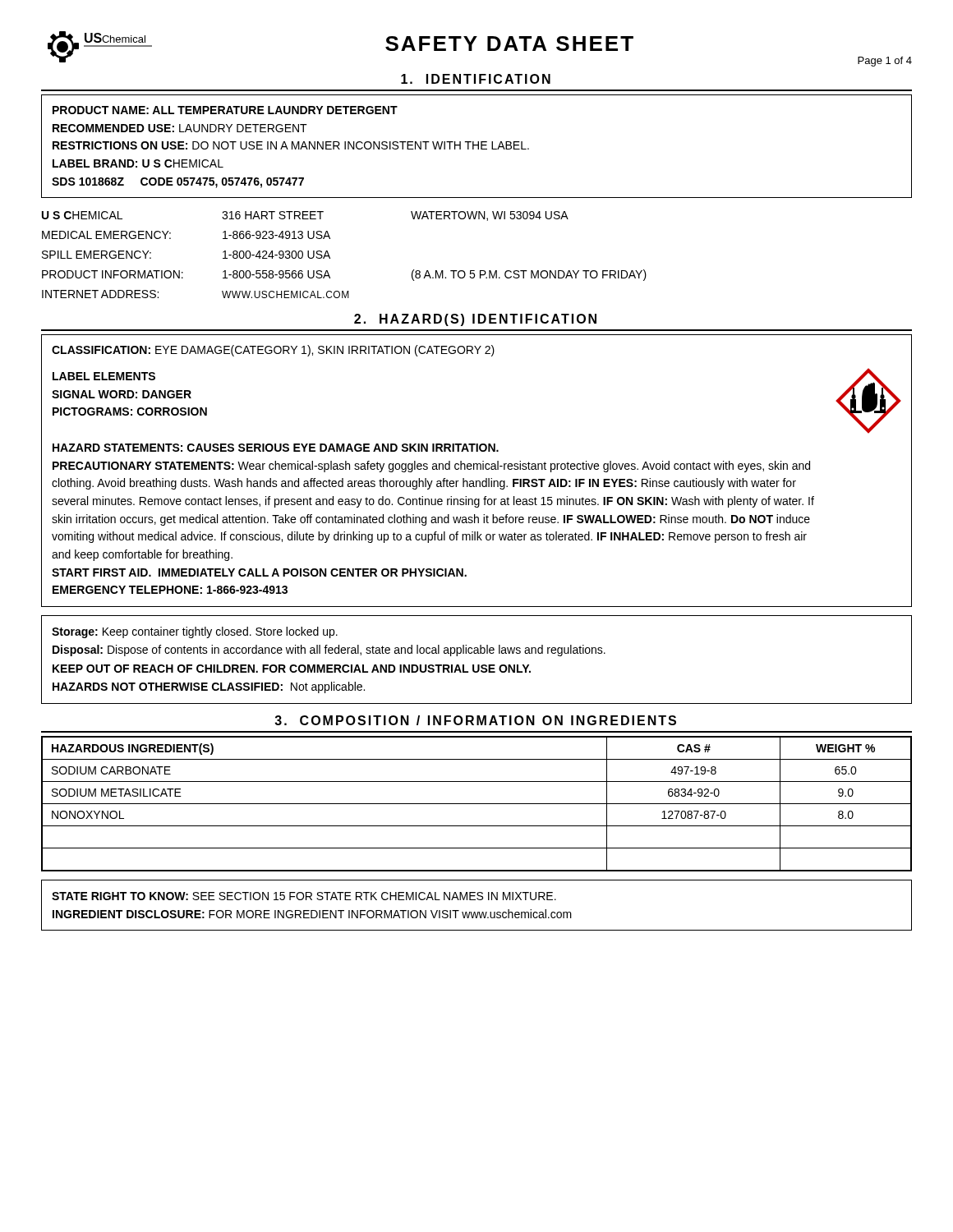This screenshot has height=1232, width=953.
Task: Select the section header that says "3. COMPOSITION /"
Action: click(476, 720)
